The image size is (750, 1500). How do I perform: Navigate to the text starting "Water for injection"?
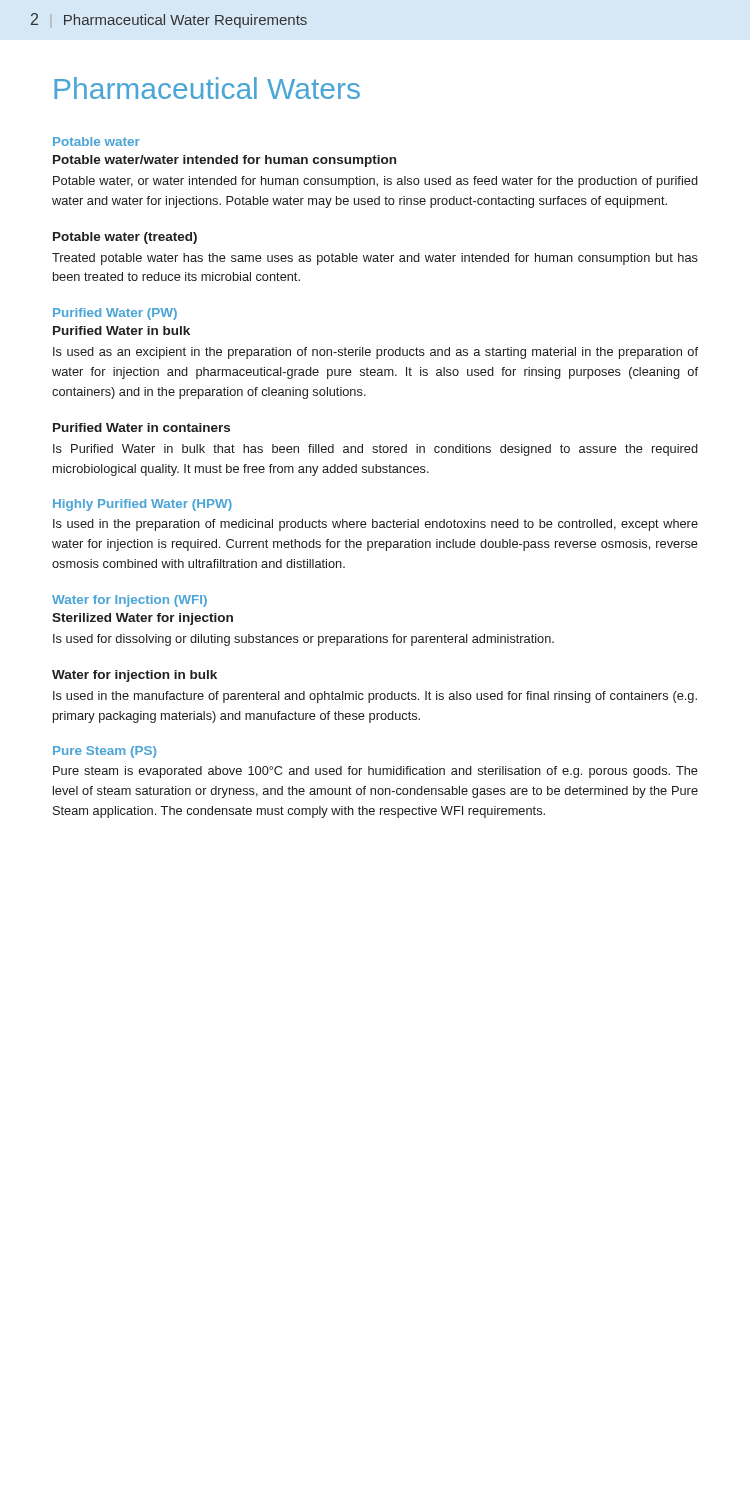135,674
